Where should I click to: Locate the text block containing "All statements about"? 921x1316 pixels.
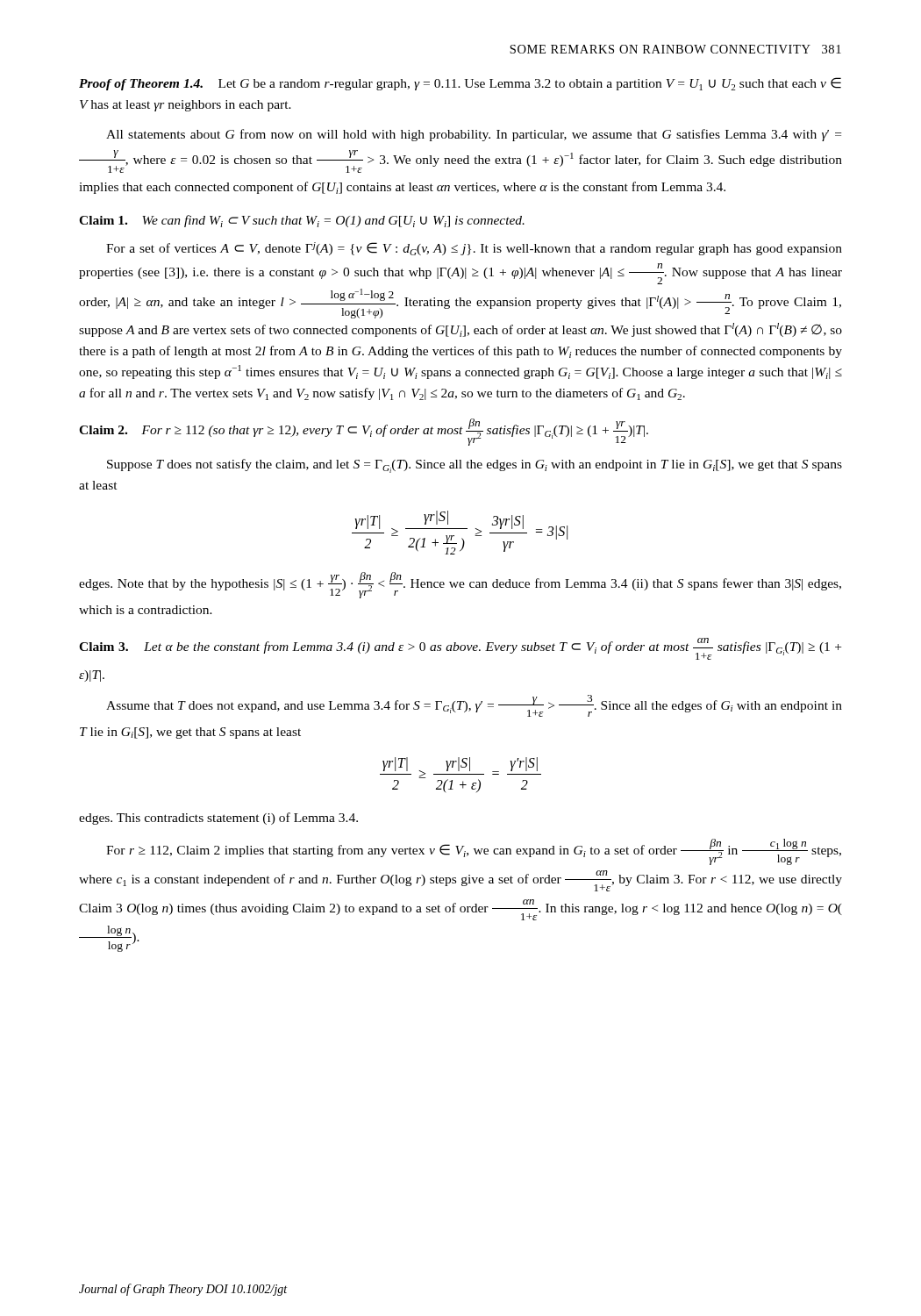[460, 161]
